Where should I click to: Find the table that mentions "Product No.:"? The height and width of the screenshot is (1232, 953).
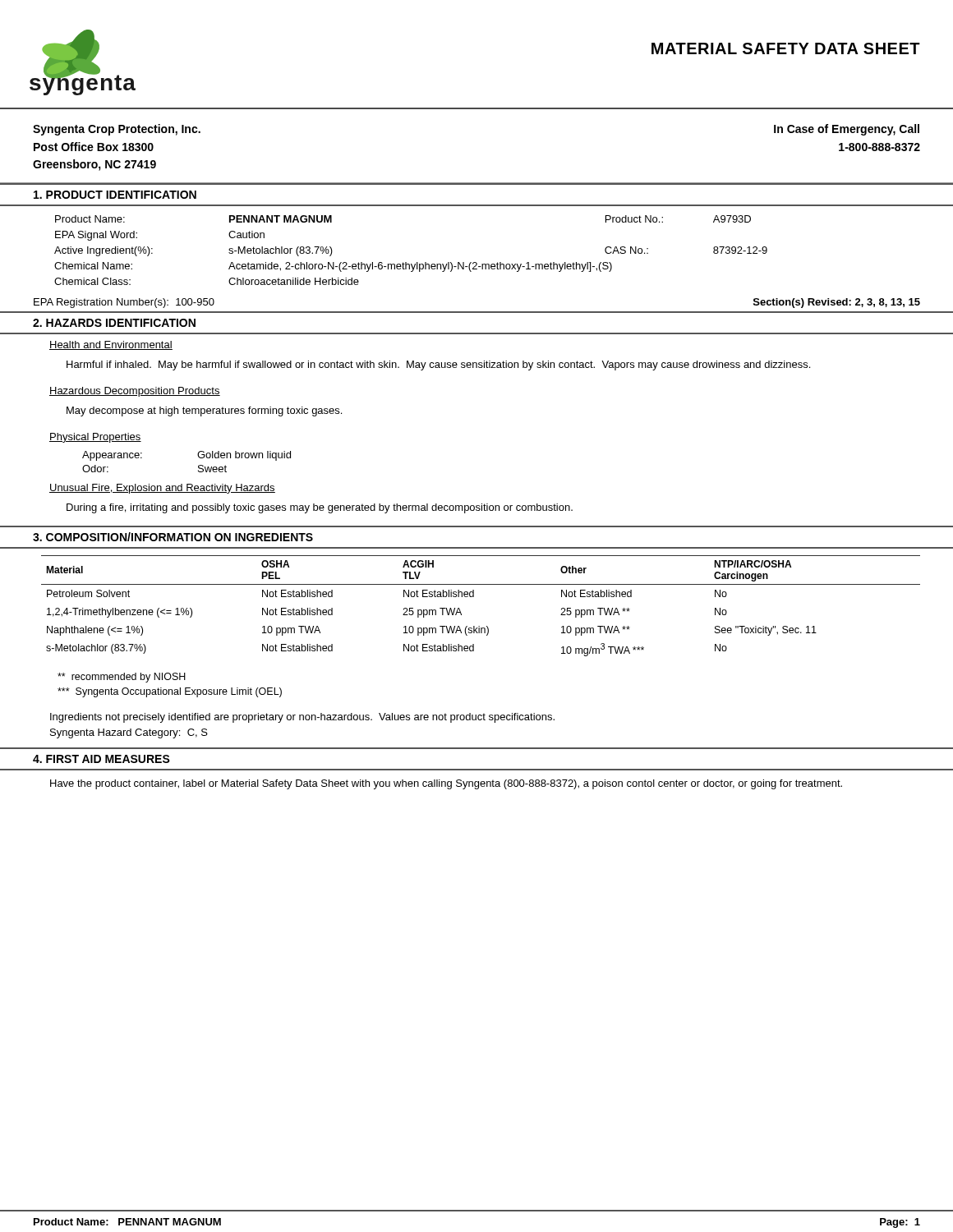tap(476, 249)
